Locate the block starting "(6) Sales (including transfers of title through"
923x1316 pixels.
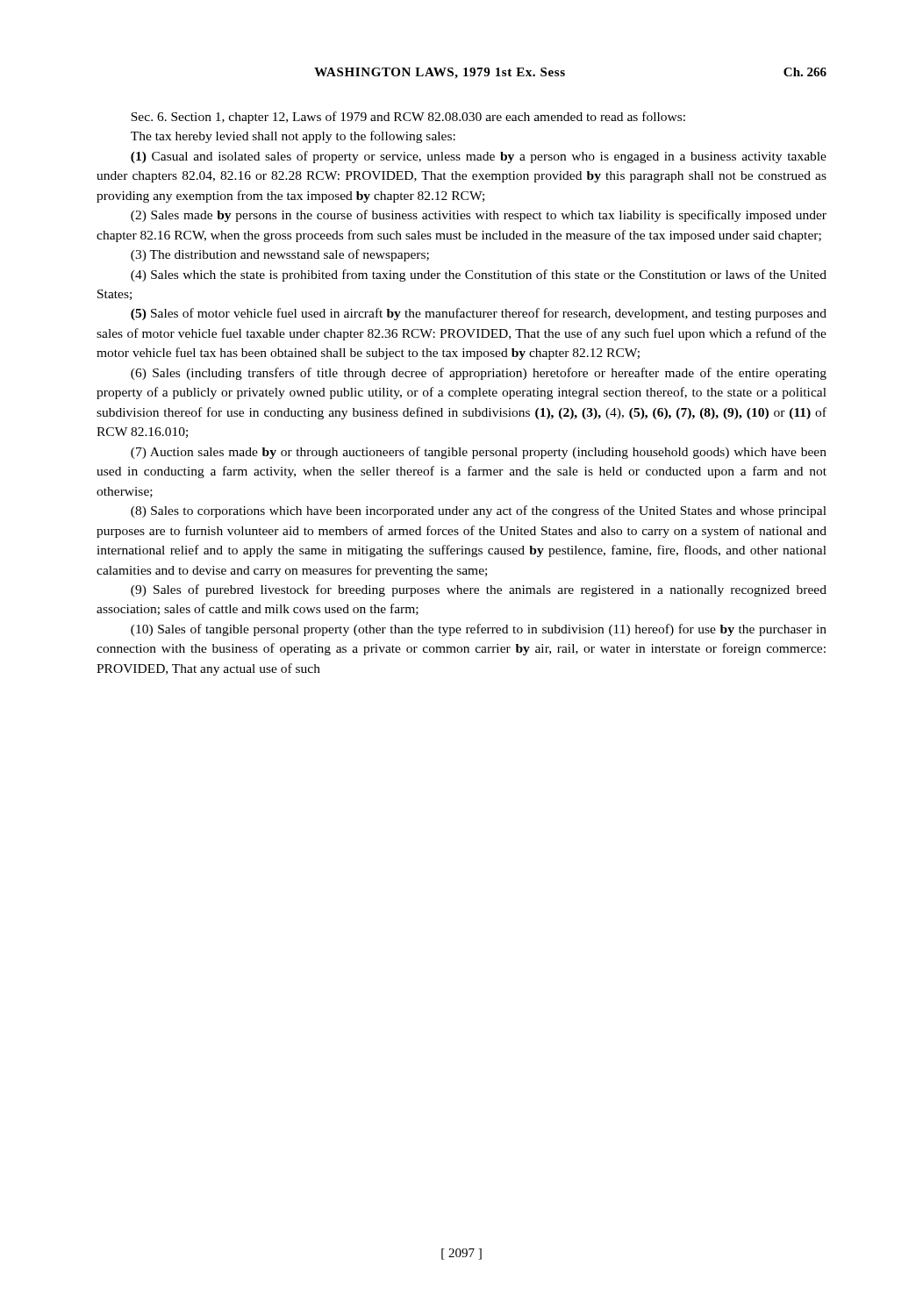[x=462, y=402]
